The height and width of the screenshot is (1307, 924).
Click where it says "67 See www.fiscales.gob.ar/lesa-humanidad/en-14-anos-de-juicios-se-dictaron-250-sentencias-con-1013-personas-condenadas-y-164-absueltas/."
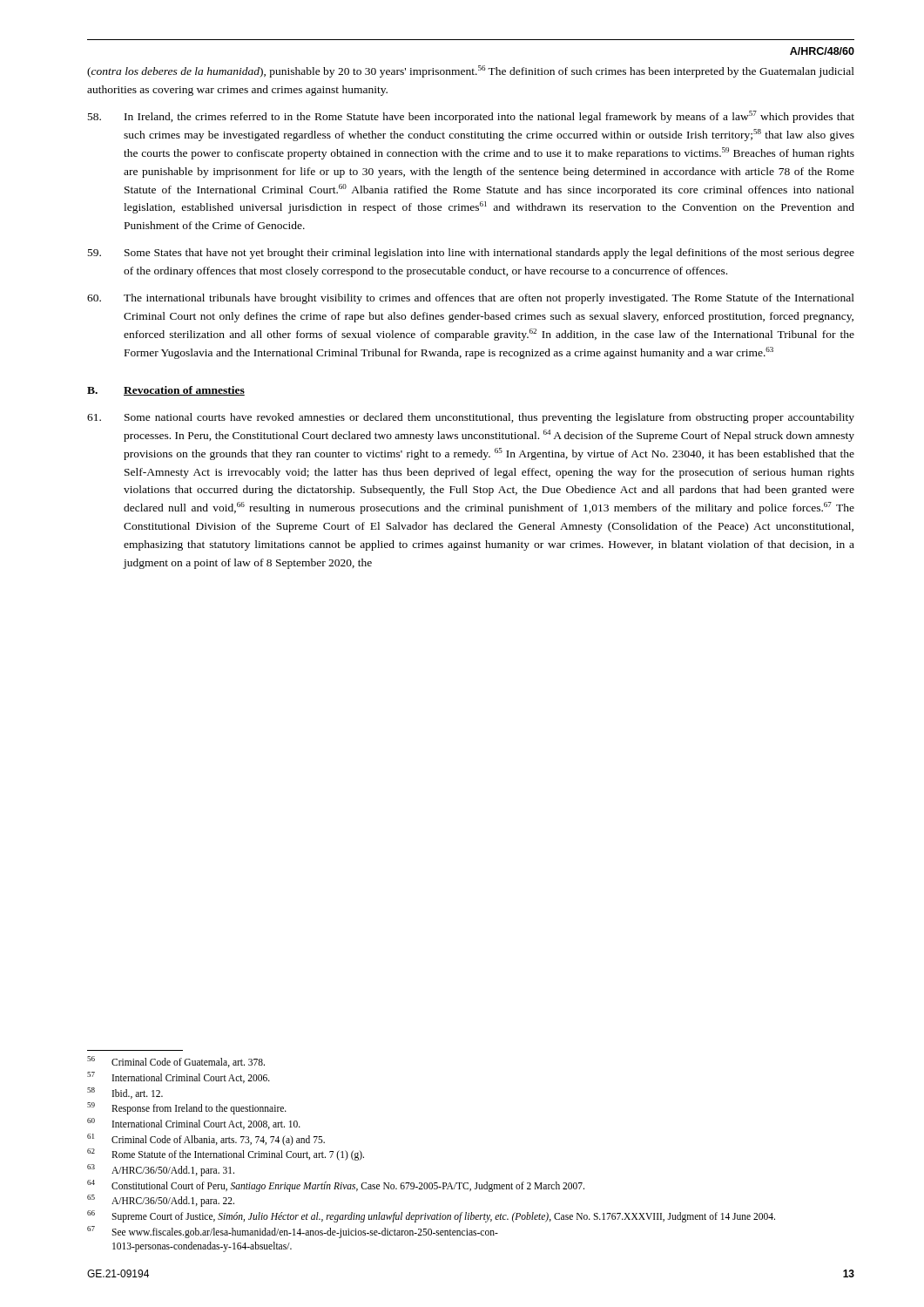(471, 1239)
